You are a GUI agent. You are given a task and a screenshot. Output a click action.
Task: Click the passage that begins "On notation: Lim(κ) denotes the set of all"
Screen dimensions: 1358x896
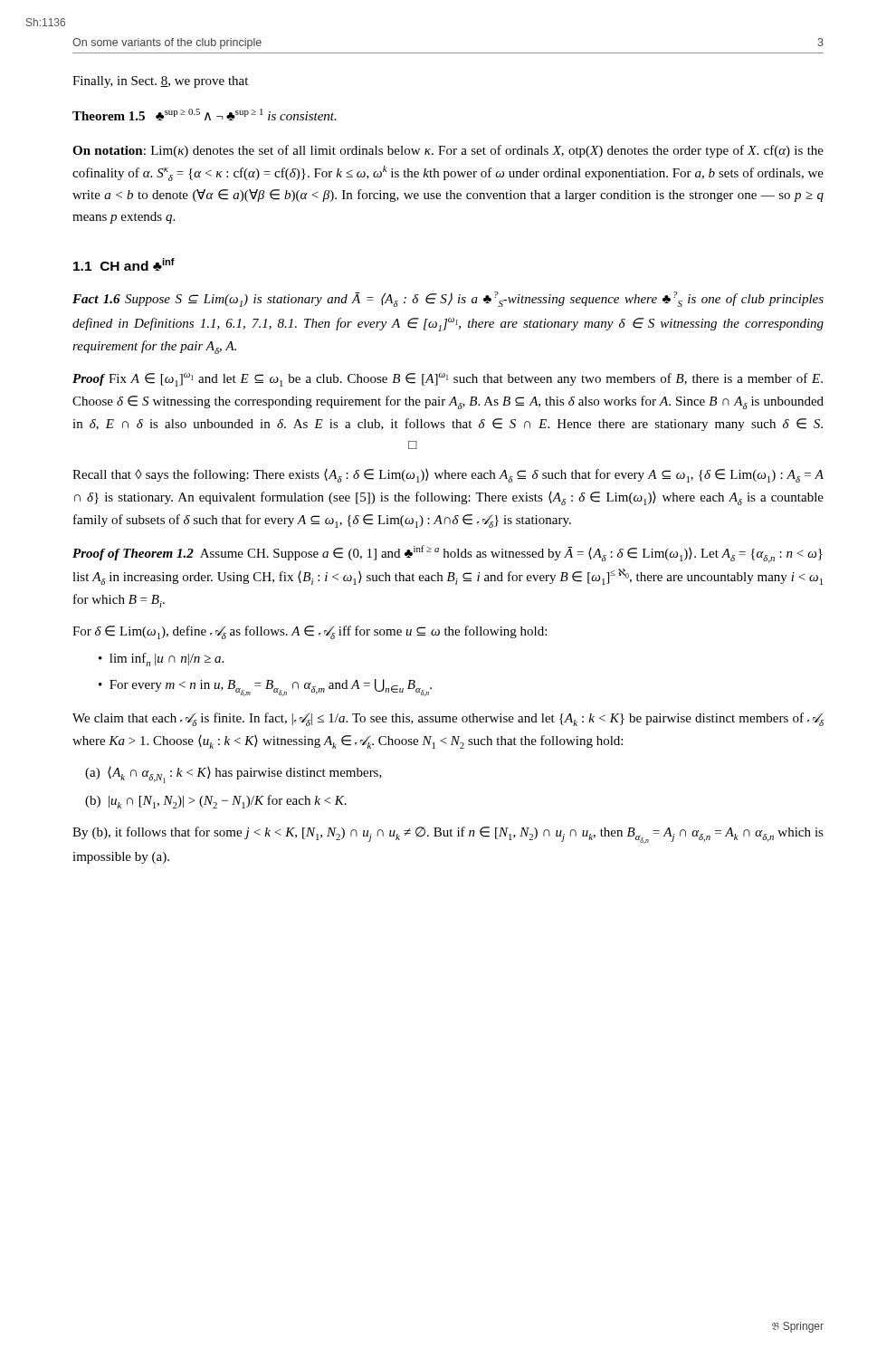pyautogui.click(x=448, y=184)
